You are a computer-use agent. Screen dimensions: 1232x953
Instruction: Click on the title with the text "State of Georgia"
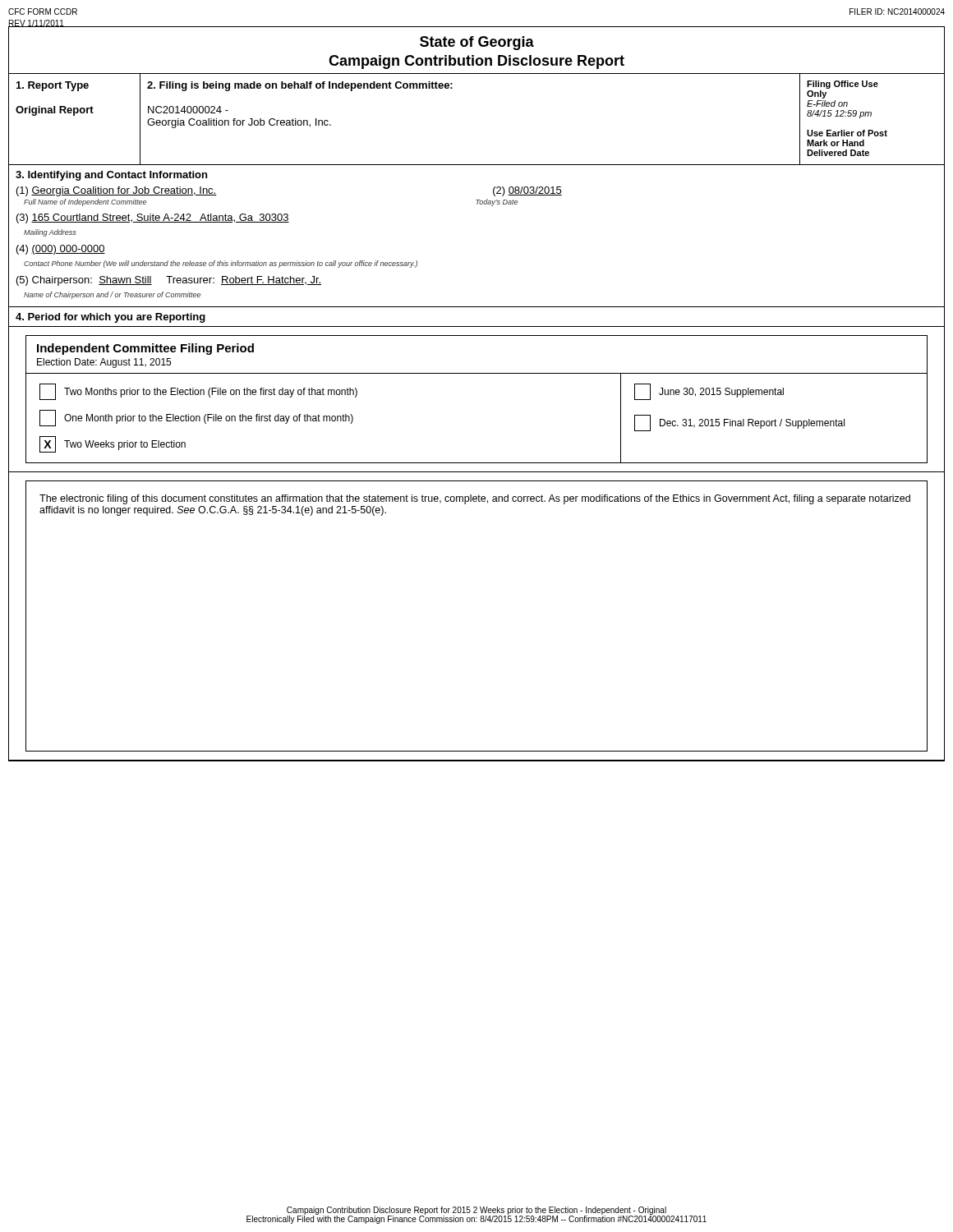click(x=476, y=52)
